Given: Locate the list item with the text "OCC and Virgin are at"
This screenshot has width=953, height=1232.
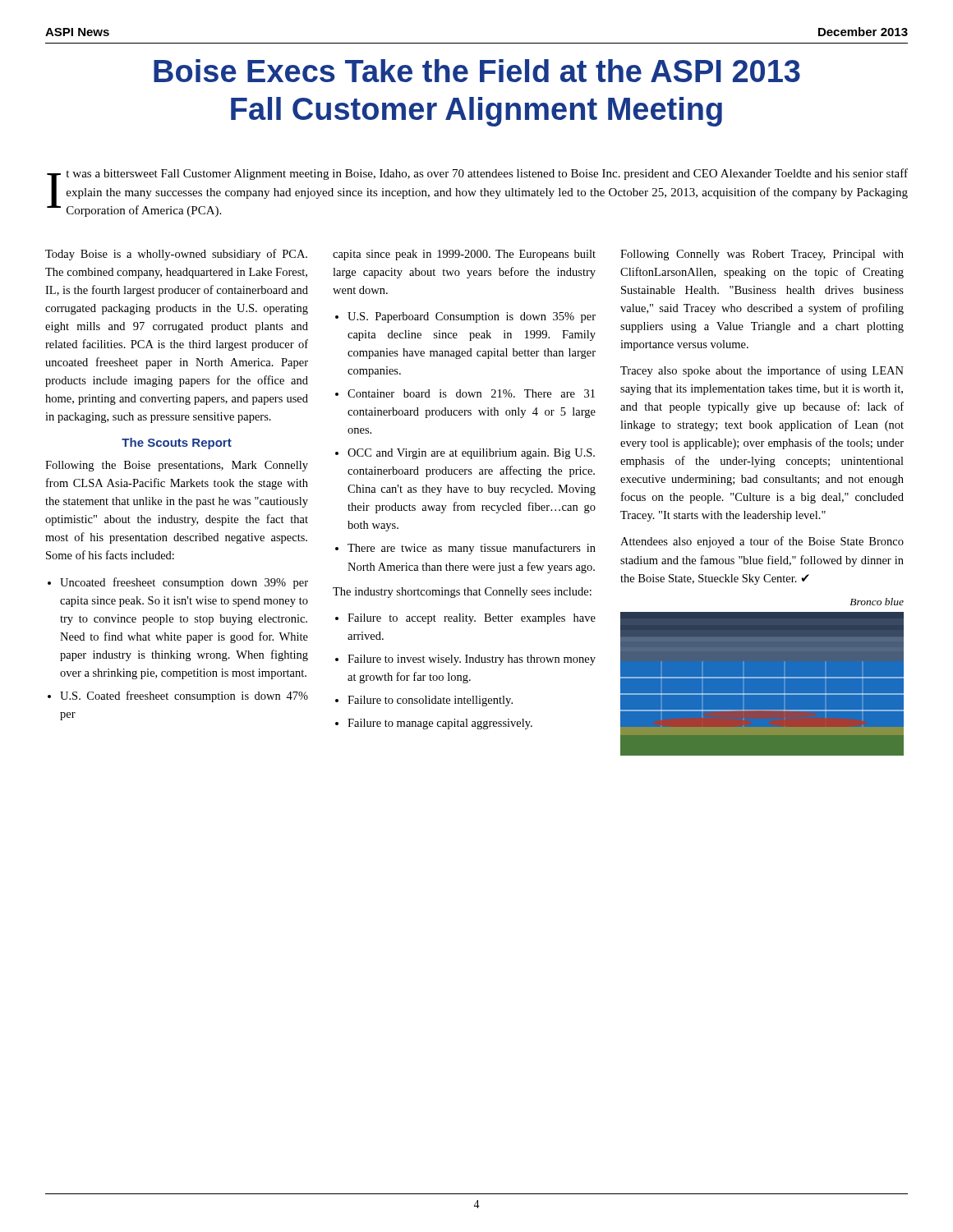Looking at the screenshot, I should [x=472, y=489].
